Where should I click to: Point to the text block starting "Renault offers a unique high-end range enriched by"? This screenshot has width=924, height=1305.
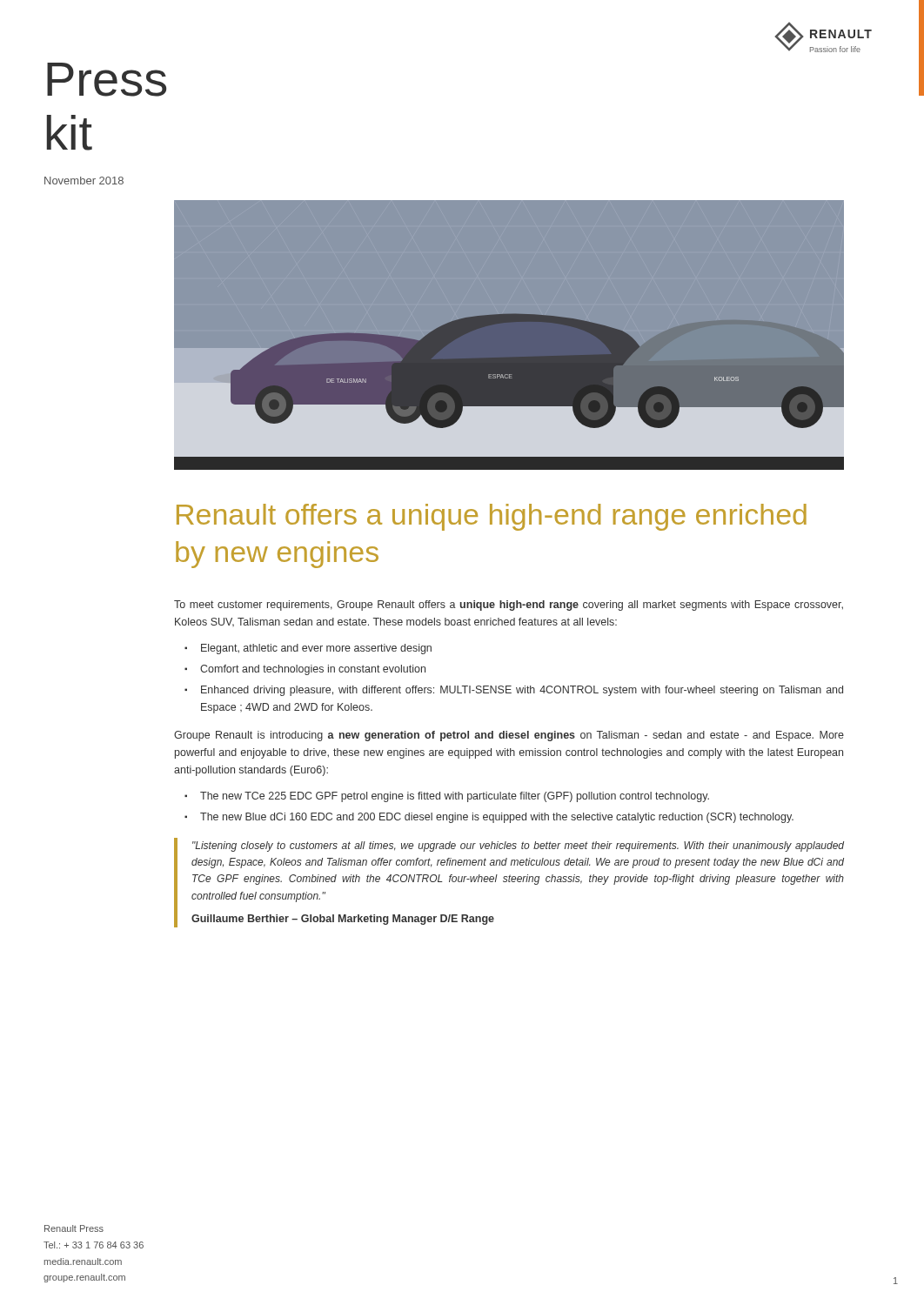(x=509, y=533)
